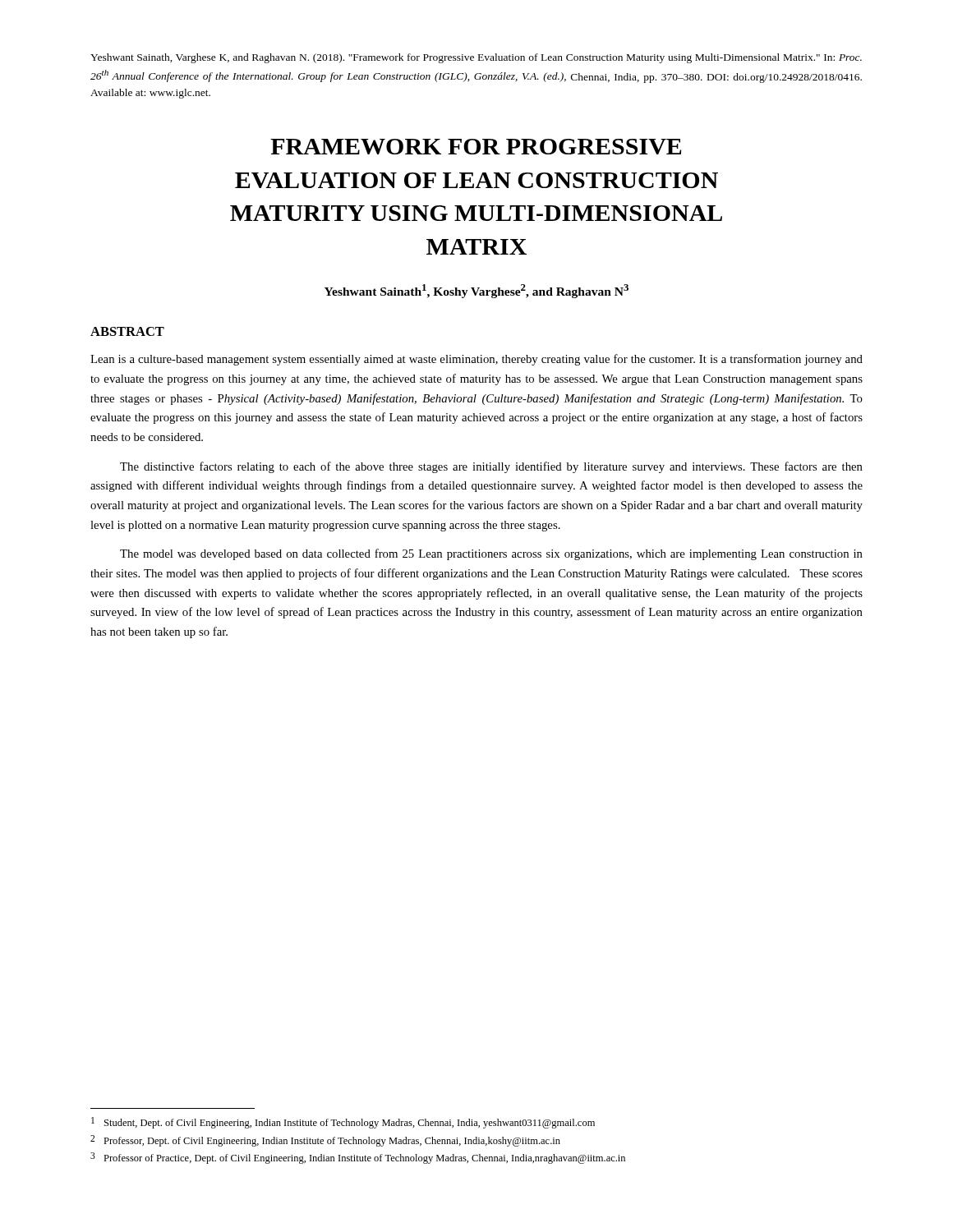Find the block on this page that starts "Lean is a culture-based management system"
Viewport: 953px width, 1232px height.
point(476,496)
